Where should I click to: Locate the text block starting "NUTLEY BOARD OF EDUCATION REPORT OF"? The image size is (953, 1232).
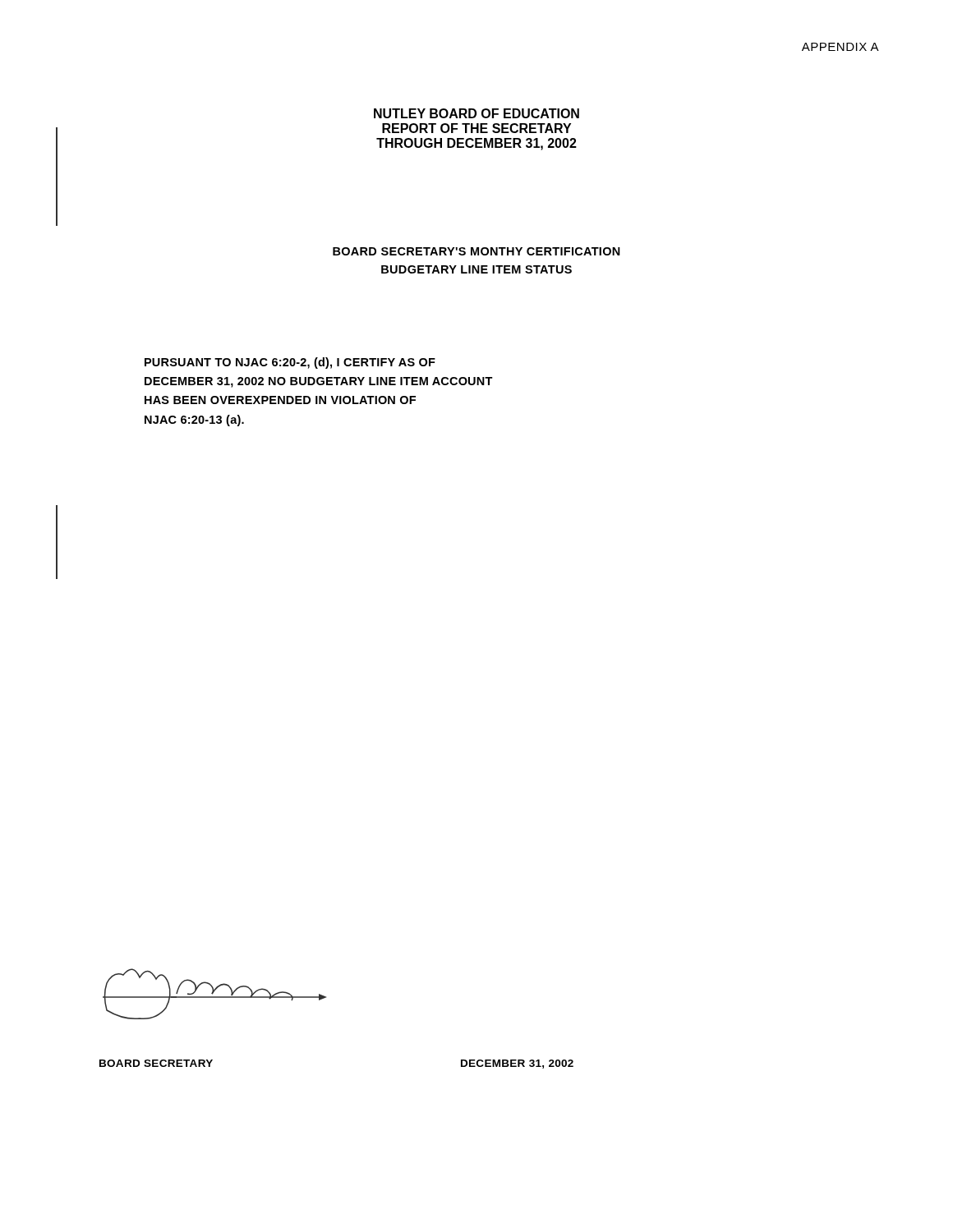coord(476,129)
